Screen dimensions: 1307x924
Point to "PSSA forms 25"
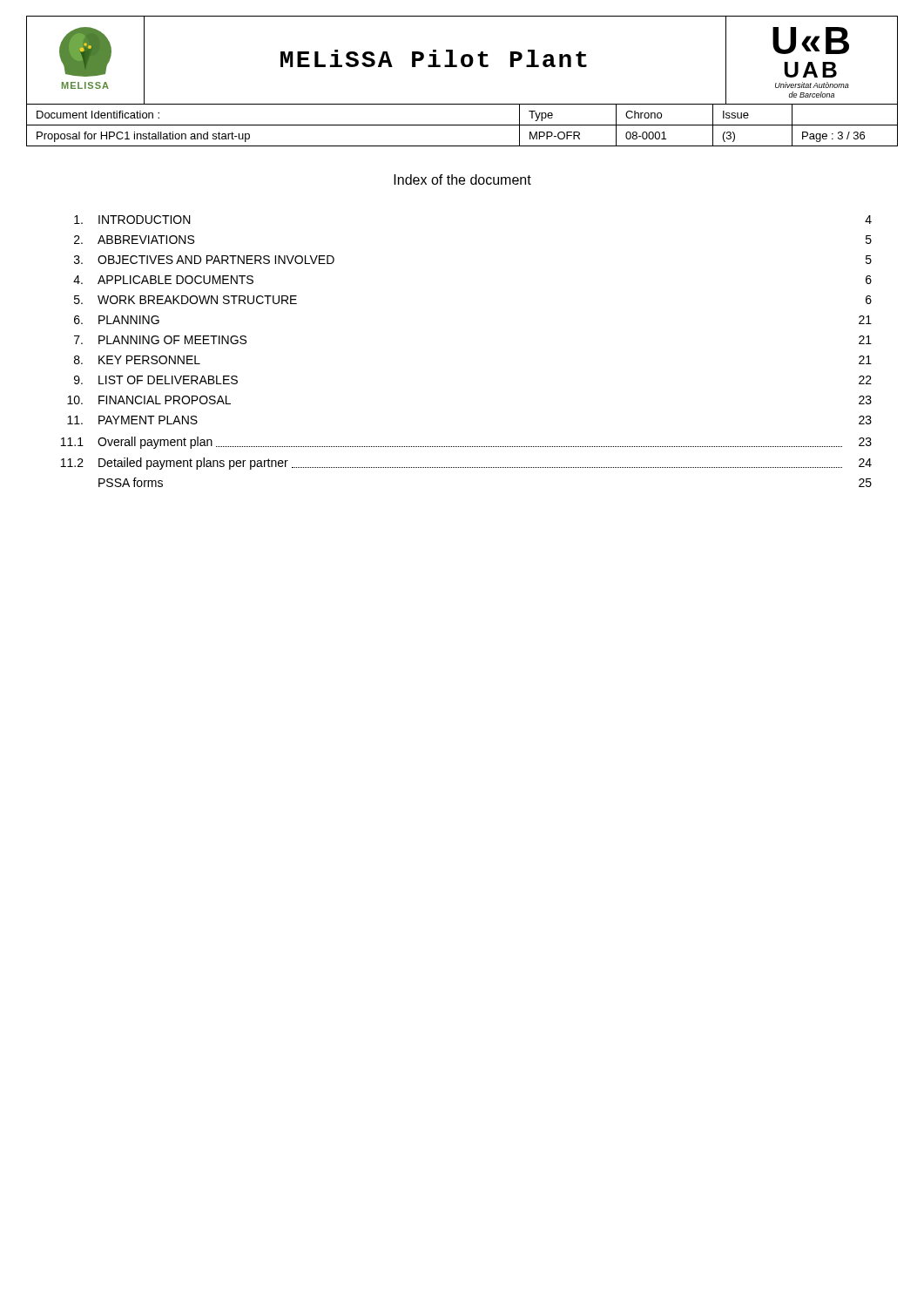pyautogui.click(x=137, y=482)
